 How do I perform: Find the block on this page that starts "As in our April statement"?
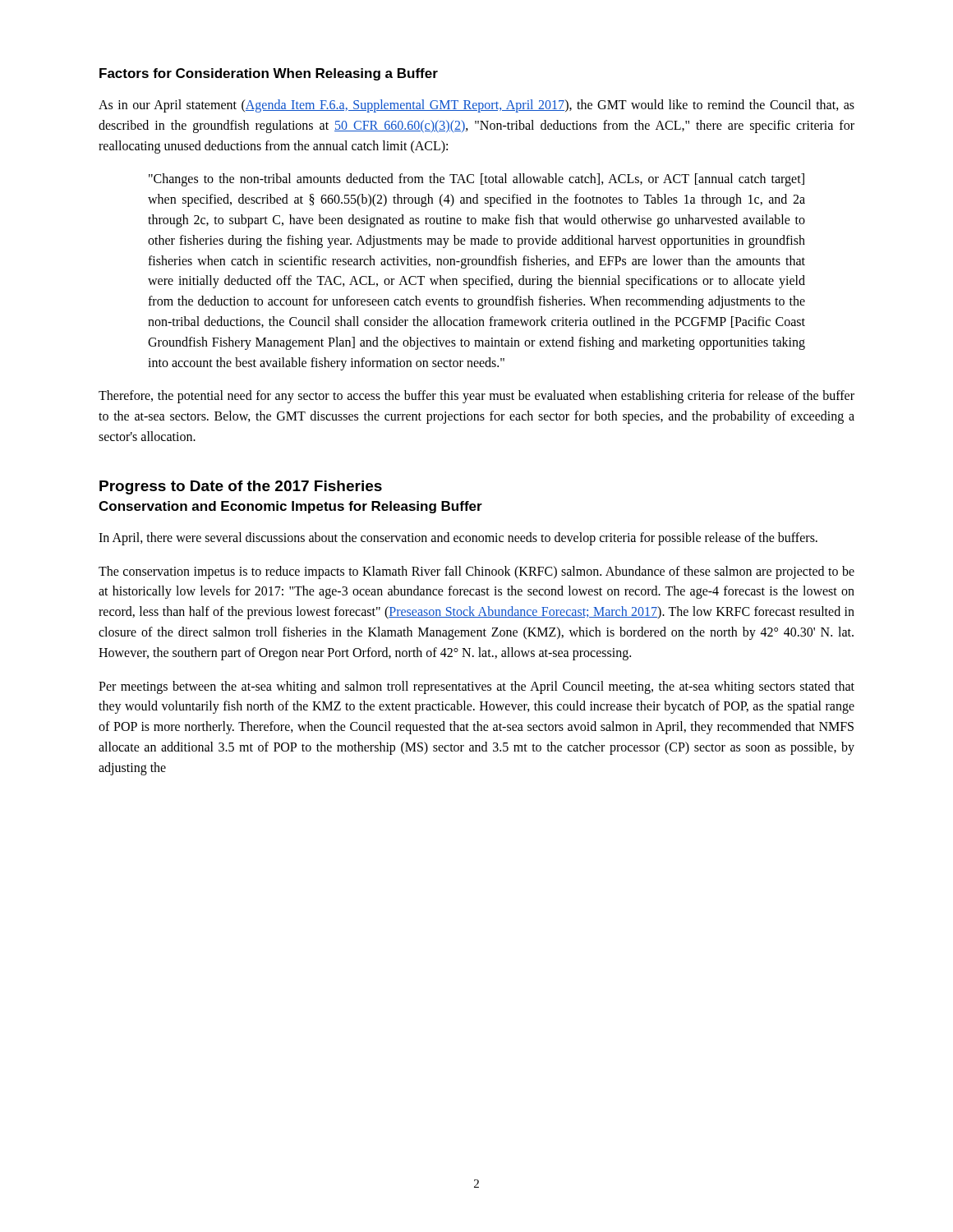point(476,126)
